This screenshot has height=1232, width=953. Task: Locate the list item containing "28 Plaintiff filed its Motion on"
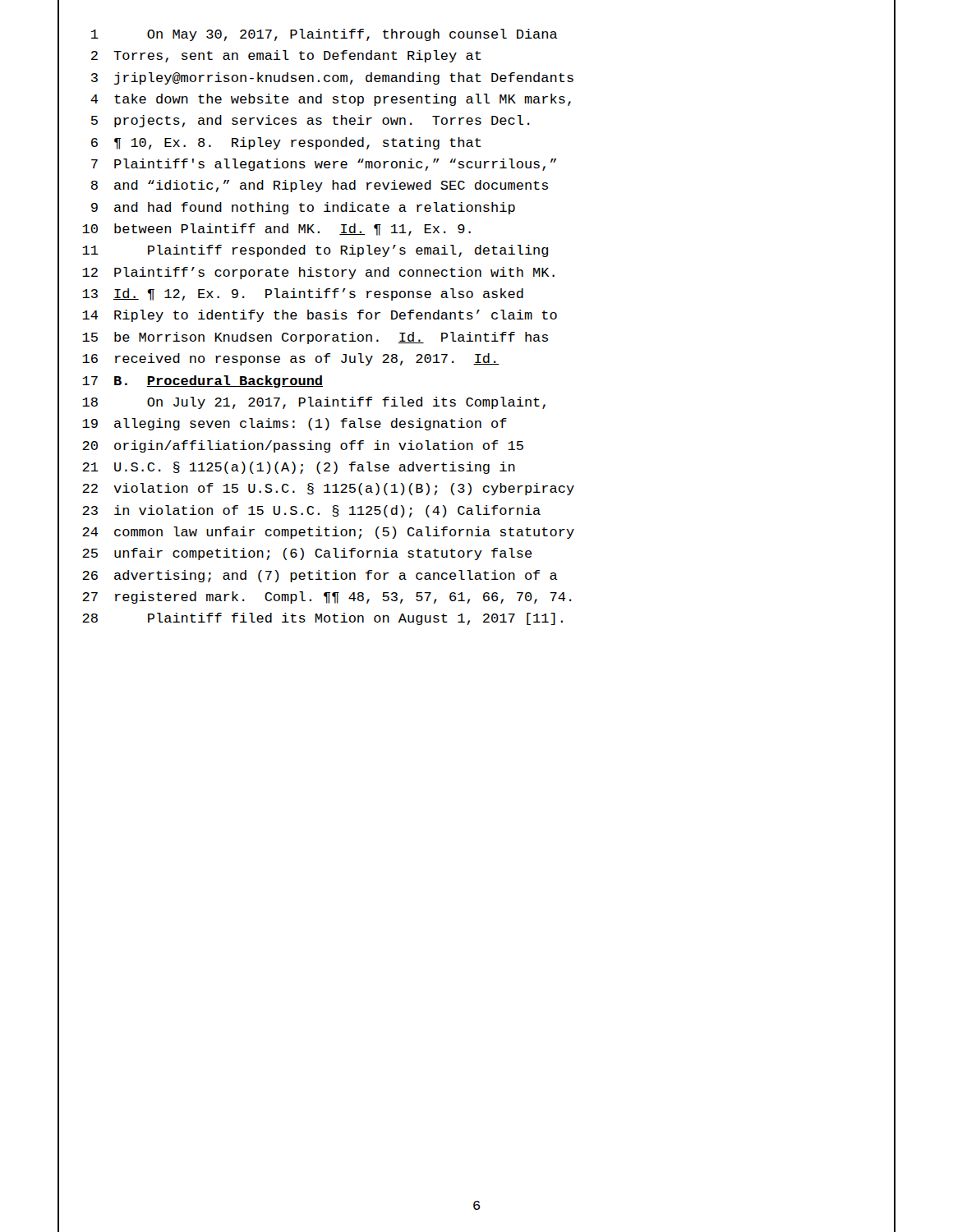tap(313, 620)
